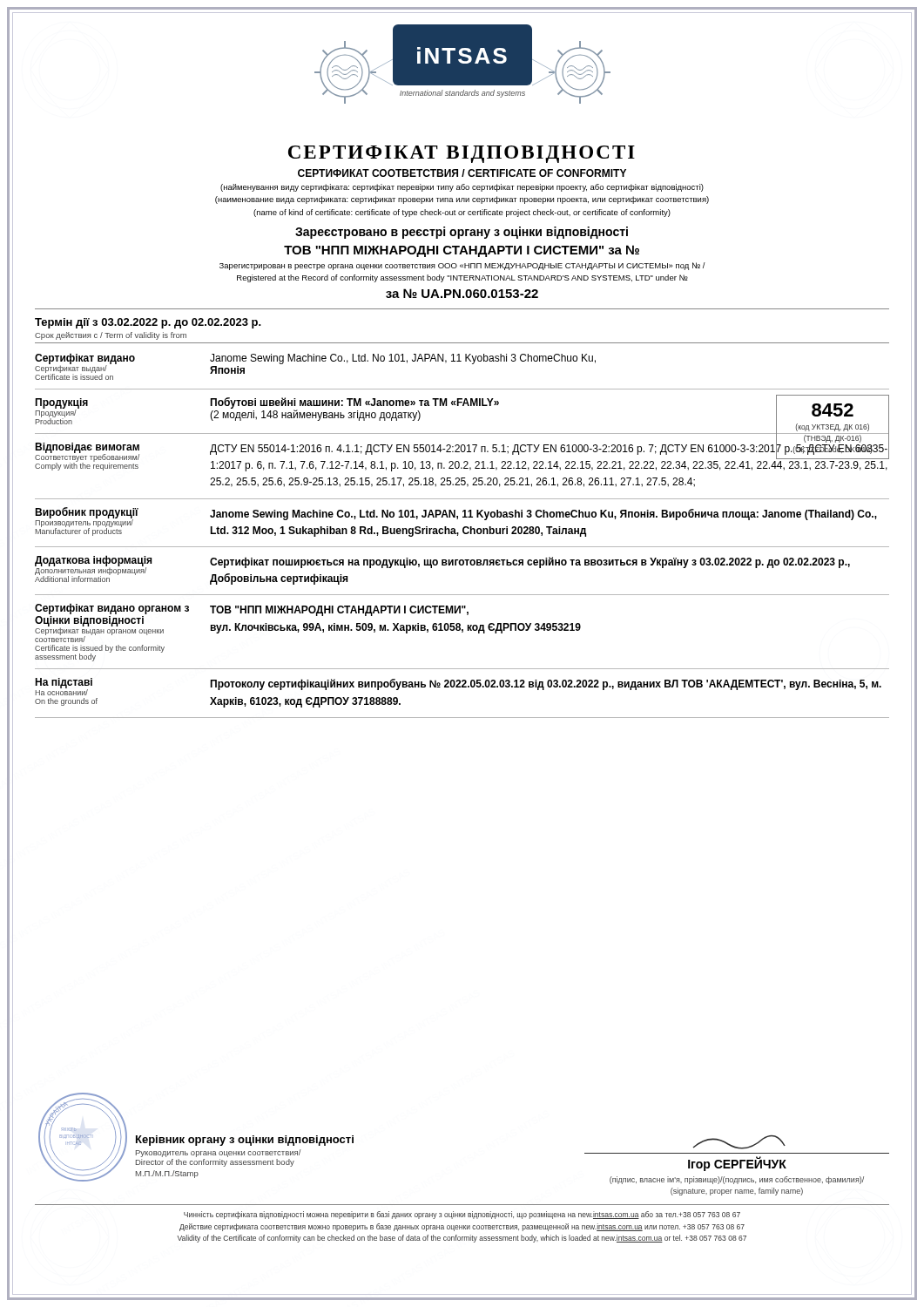Find the table that mentions "Сертифікат видано"
Viewport: 924px width, 1307px height.
tap(462, 531)
